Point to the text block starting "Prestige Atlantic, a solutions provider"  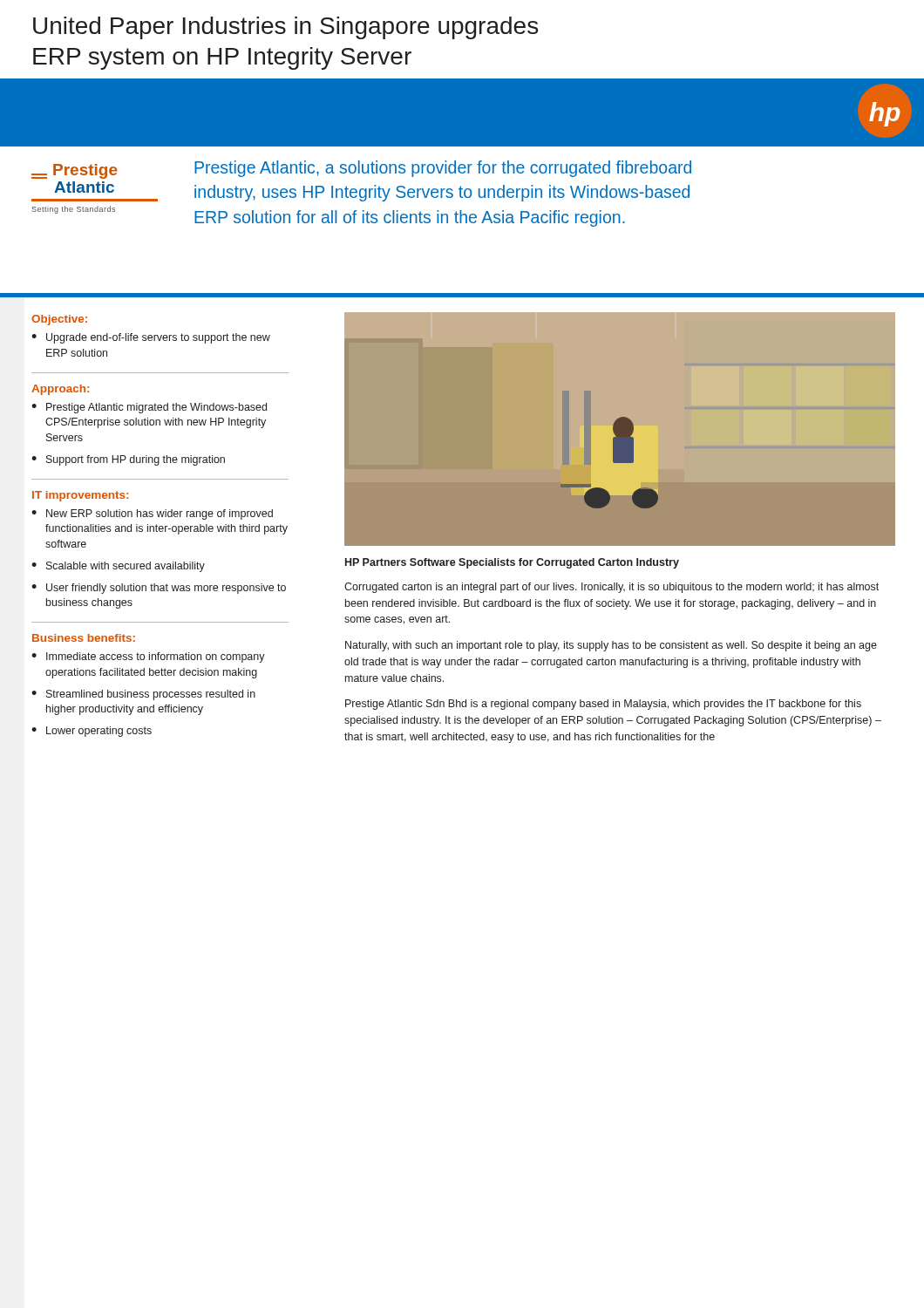click(454, 192)
